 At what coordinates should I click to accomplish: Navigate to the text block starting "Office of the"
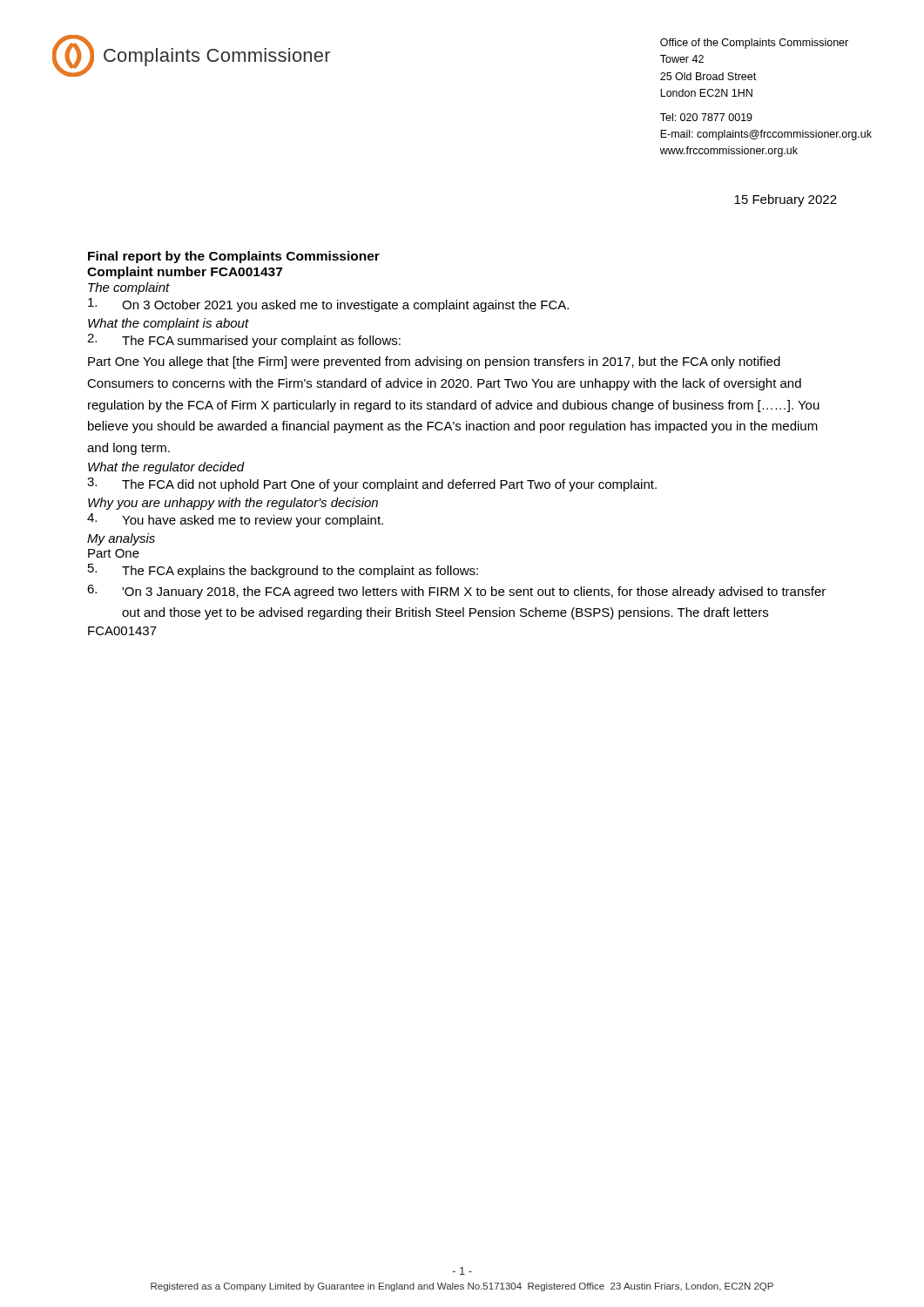point(754,44)
